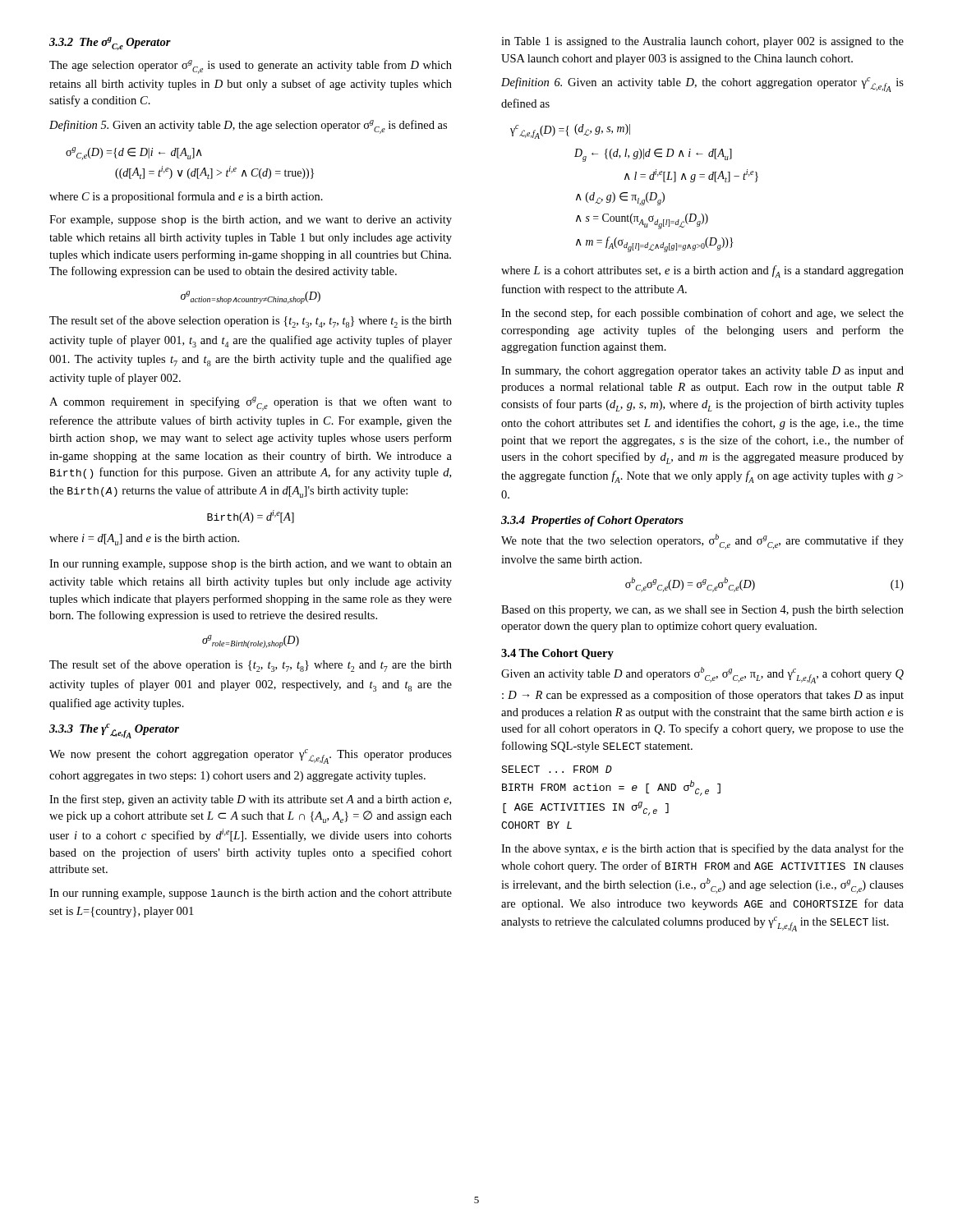Point to the element starting "Definition 5. Given an activity table"
953x1232 pixels.
[x=251, y=126]
